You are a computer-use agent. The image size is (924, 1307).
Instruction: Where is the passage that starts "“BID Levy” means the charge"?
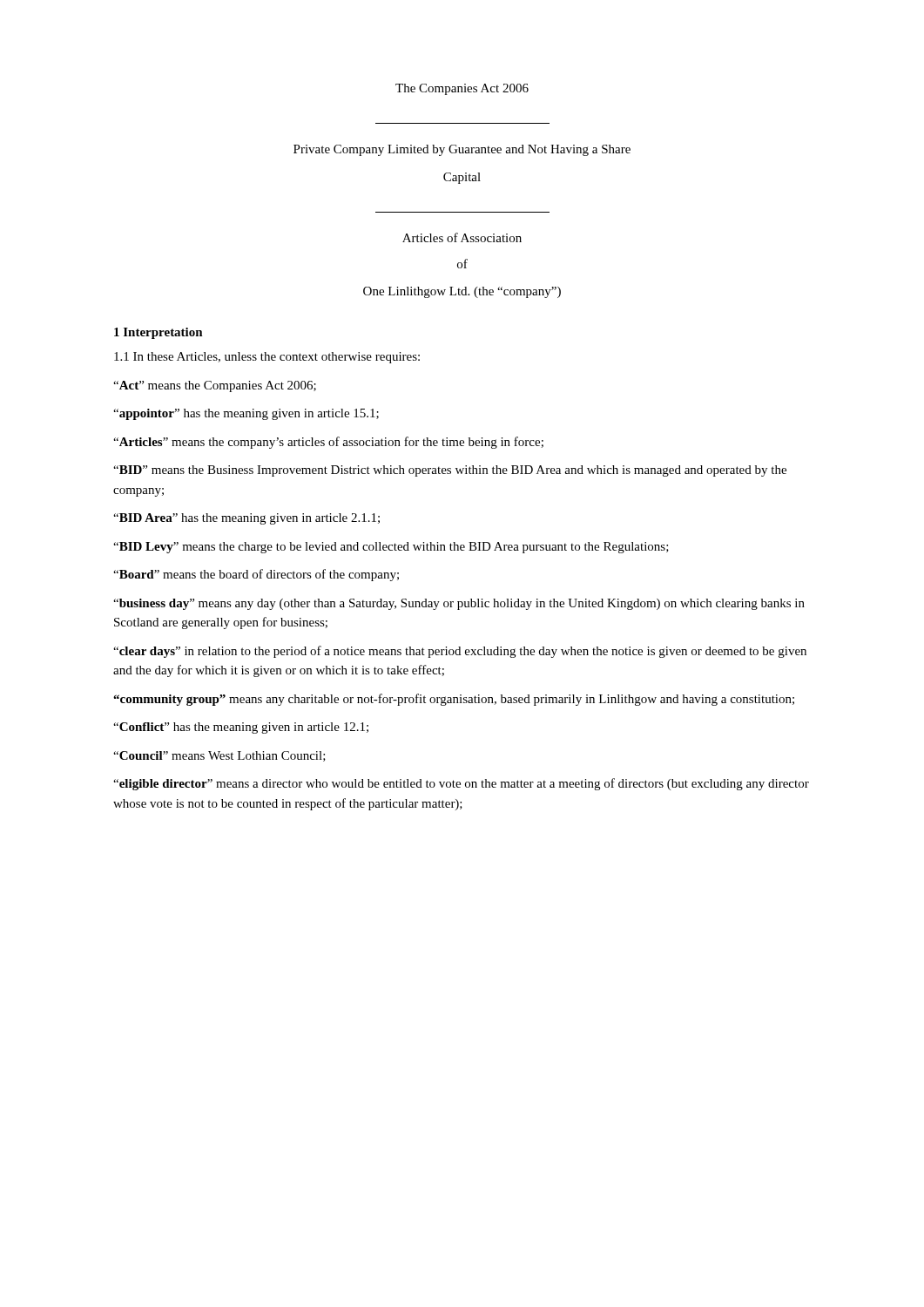click(x=391, y=546)
